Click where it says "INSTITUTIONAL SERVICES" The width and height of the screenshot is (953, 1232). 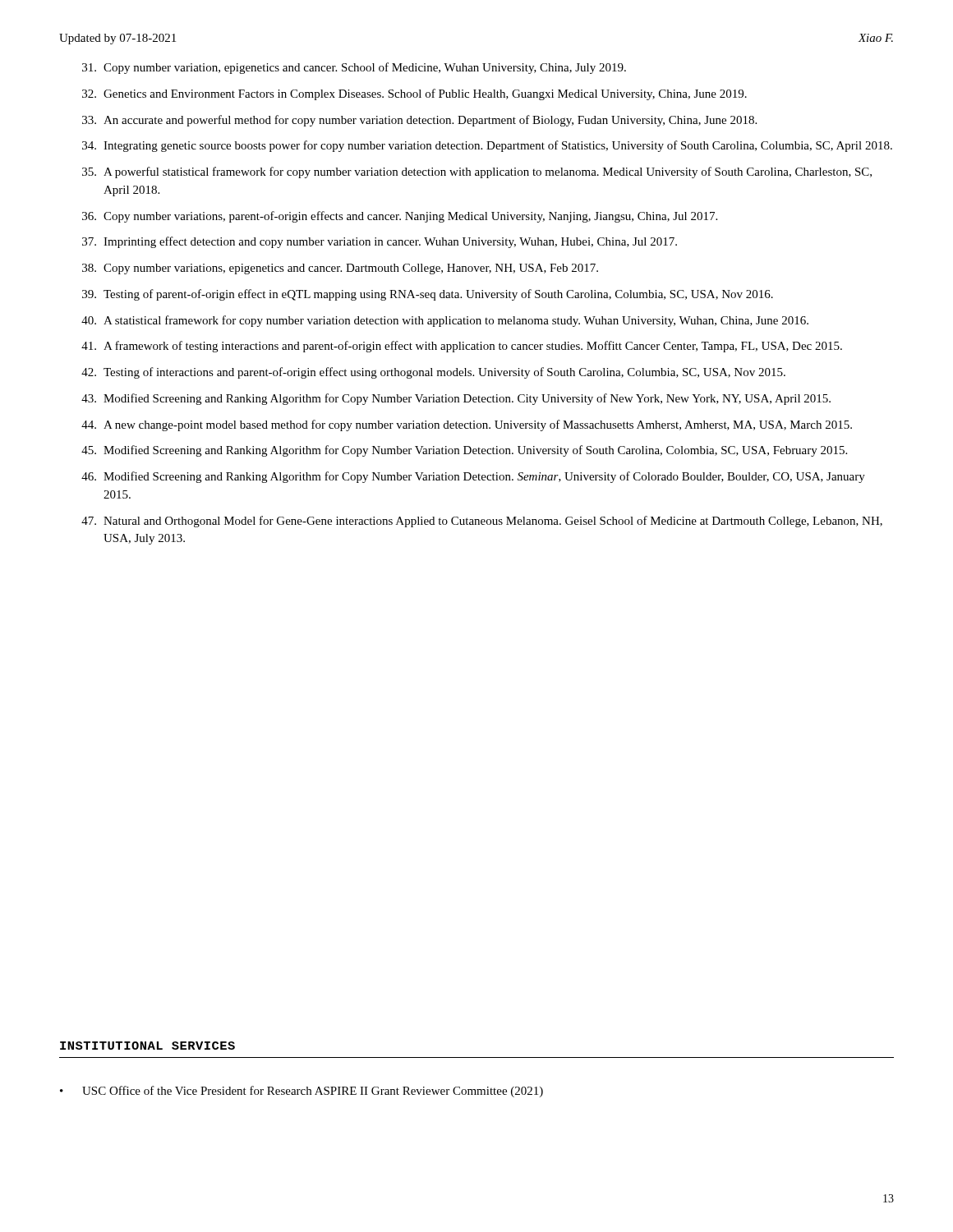pyautogui.click(x=476, y=1048)
